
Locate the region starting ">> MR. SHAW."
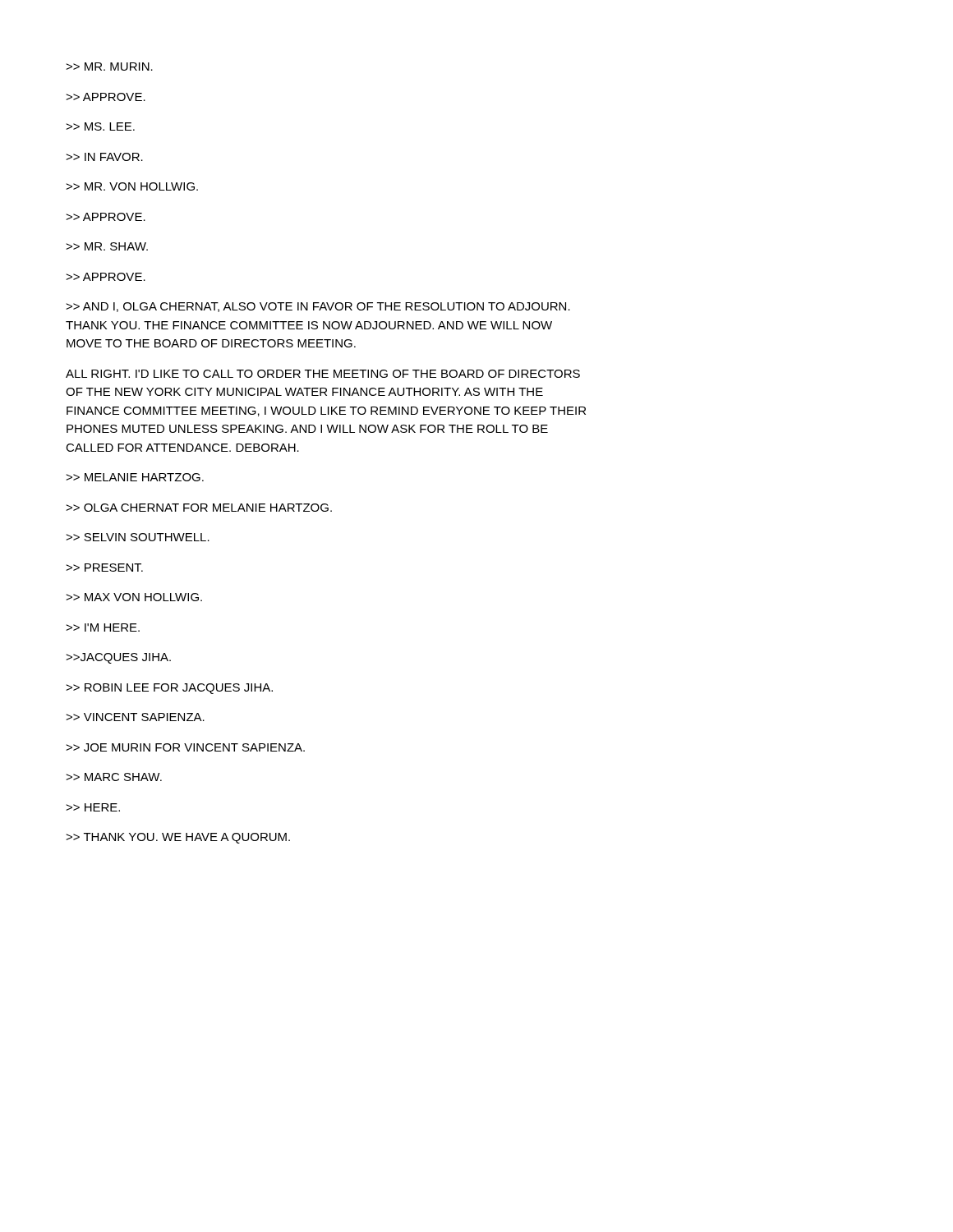[x=107, y=246]
